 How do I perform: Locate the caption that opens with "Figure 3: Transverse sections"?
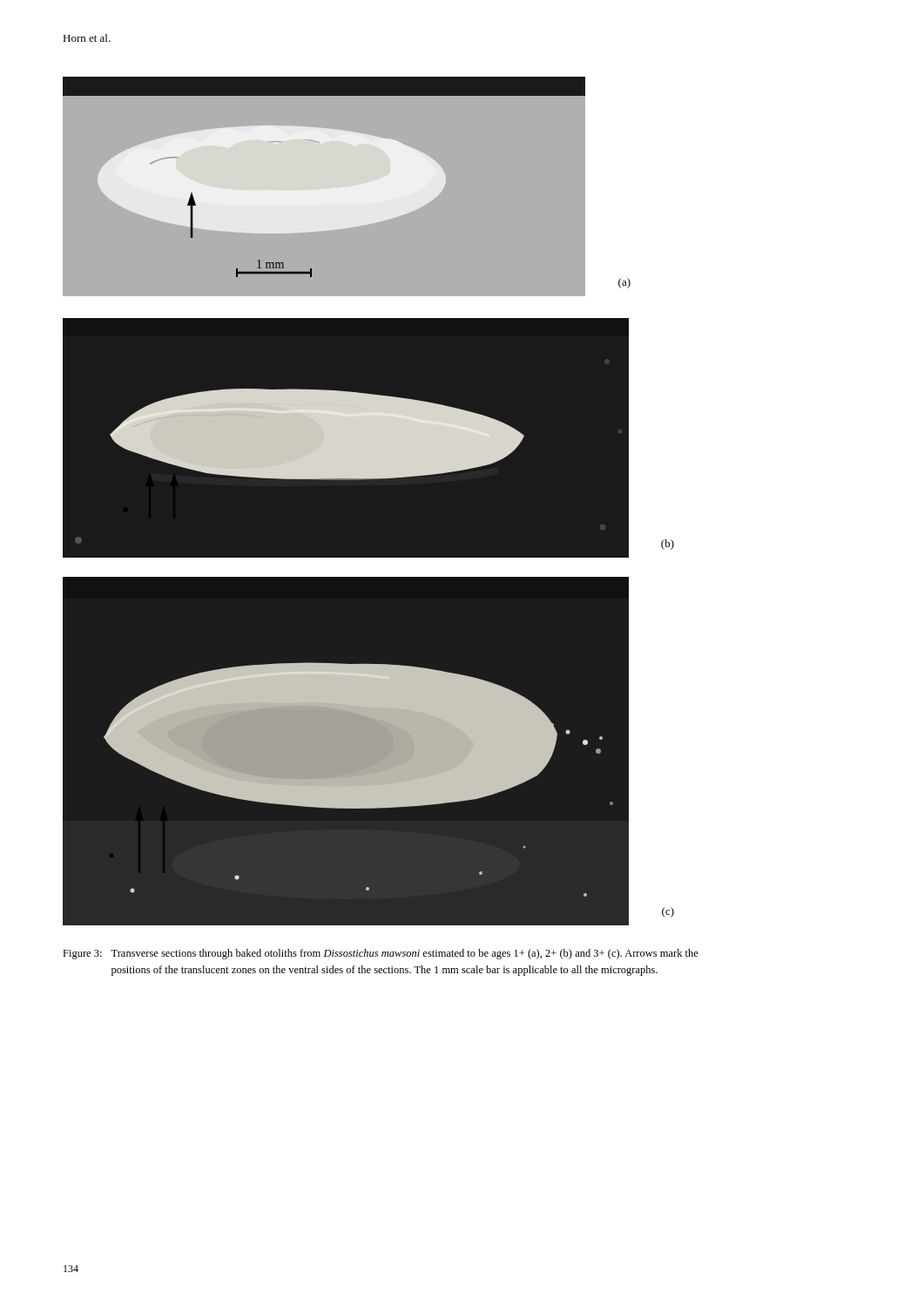[394, 962]
